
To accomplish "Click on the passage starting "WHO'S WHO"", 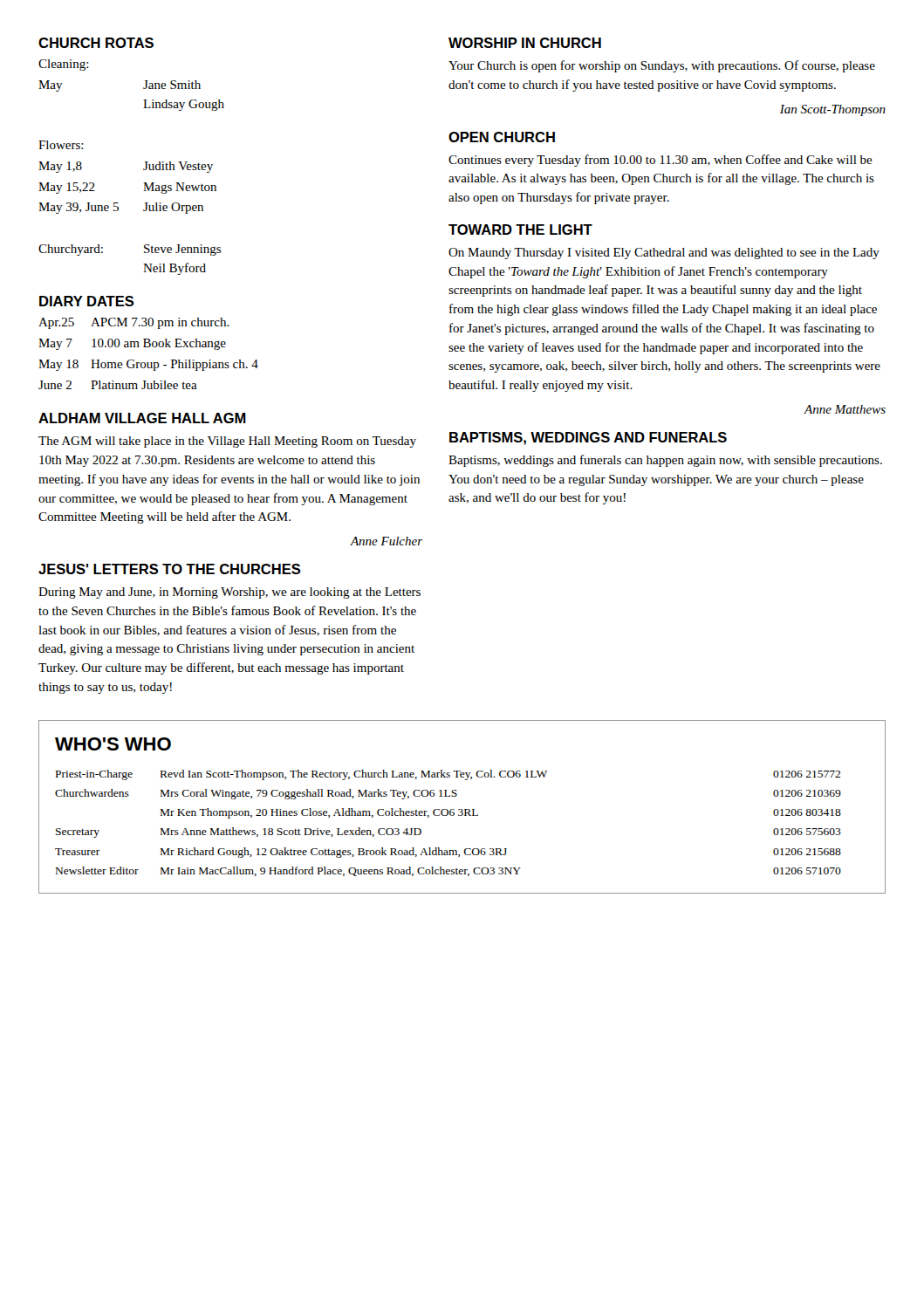I will pyautogui.click(x=113, y=744).
